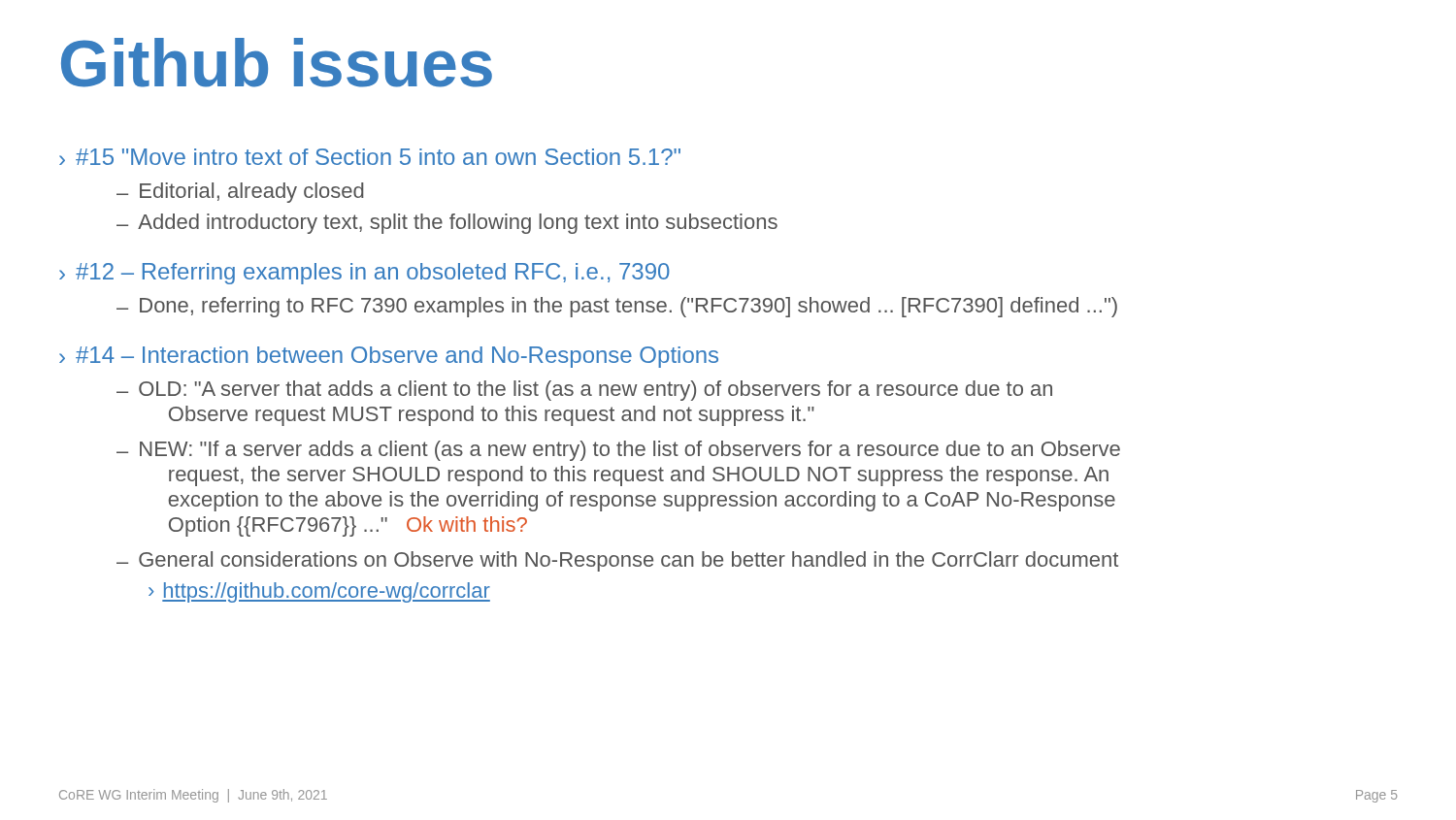Locate the text "Github issues"
This screenshot has height=820, width=1456.
[276, 63]
